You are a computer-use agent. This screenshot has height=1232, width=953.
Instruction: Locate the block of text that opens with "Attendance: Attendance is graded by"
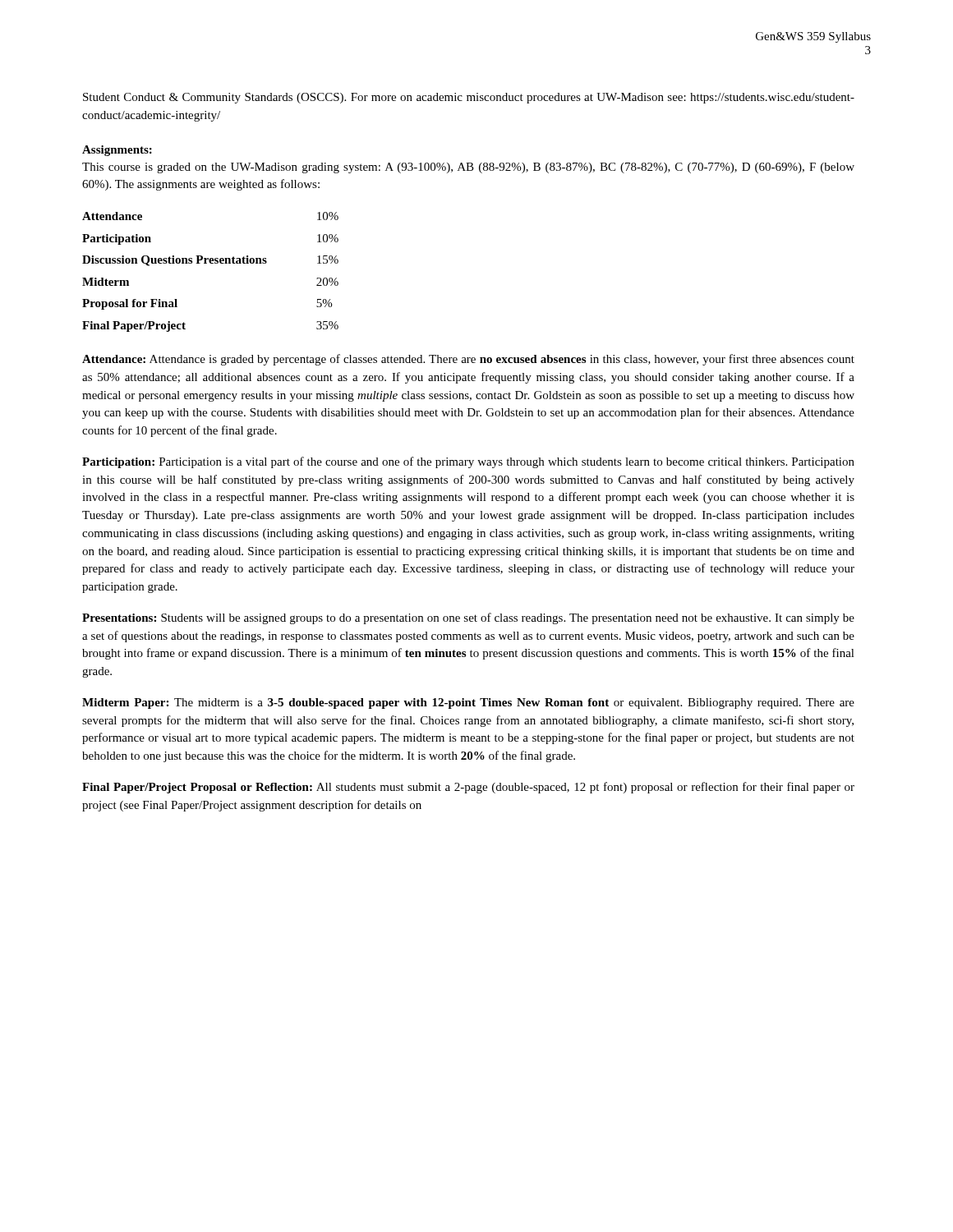(468, 395)
